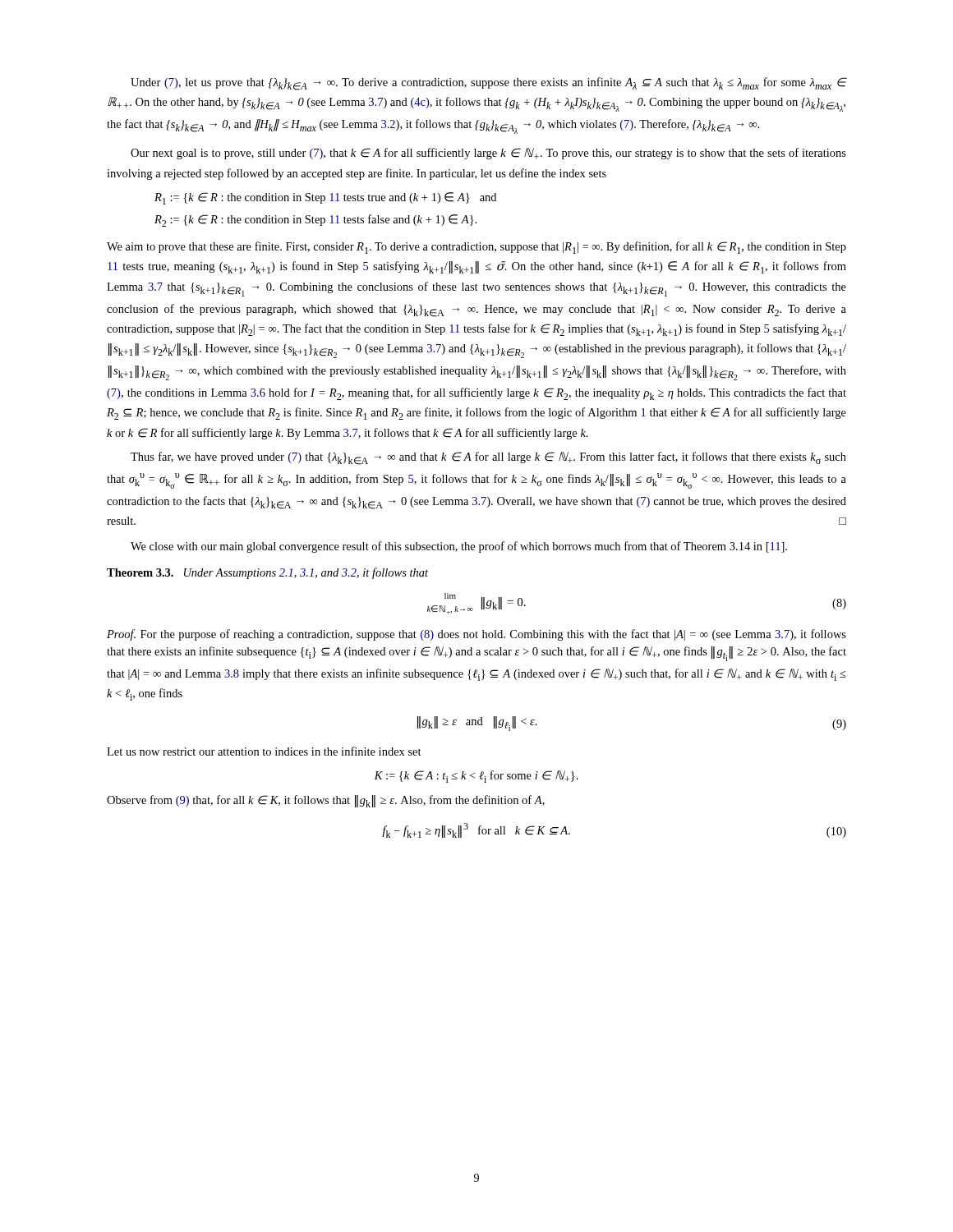953x1232 pixels.
Task: Point to the passage starting "We aim to prove that these"
Action: coord(476,384)
